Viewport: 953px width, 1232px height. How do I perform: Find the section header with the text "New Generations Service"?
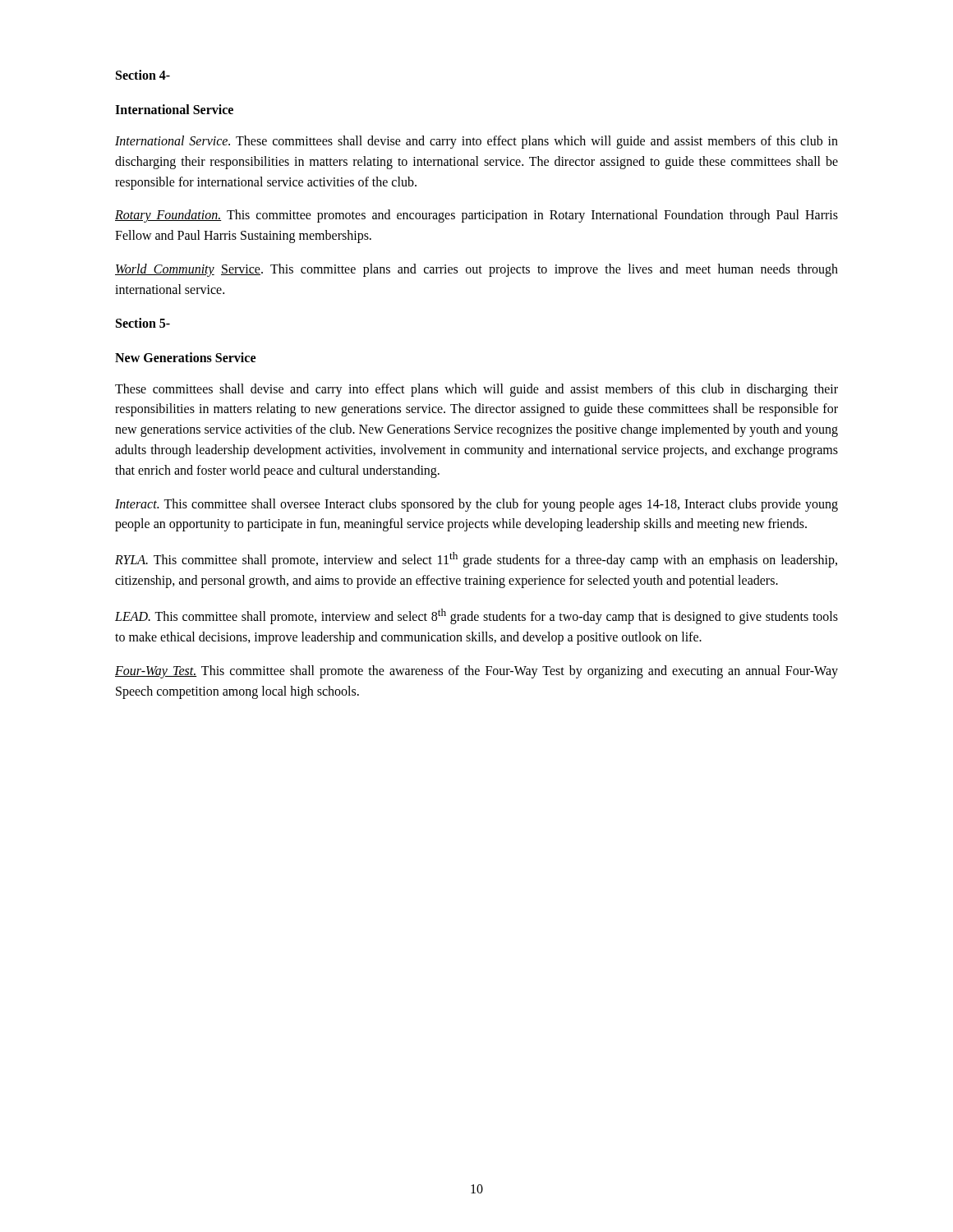coord(185,357)
